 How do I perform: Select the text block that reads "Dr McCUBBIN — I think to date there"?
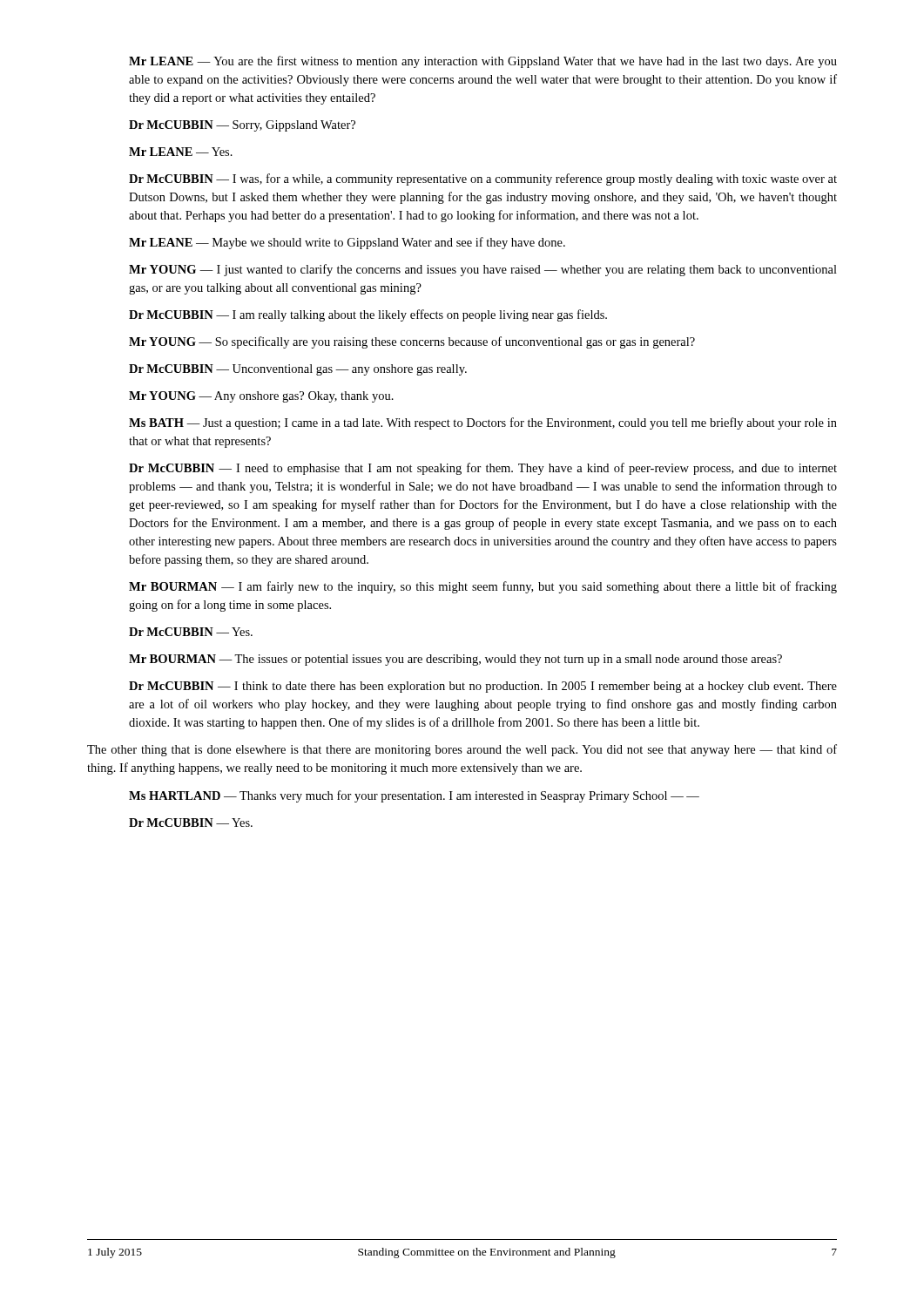click(x=462, y=705)
